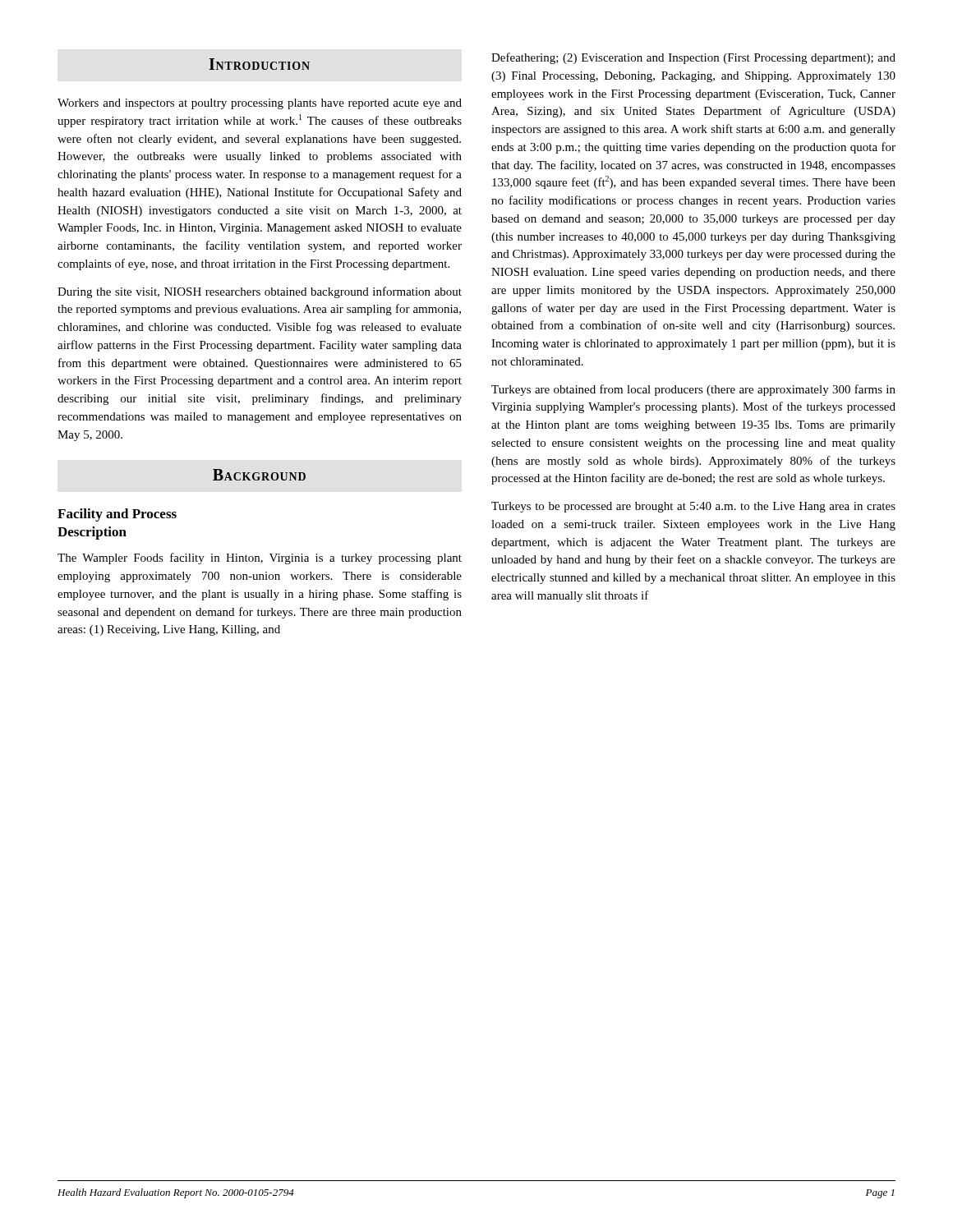The image size is (953, 1232).
Task: Find the text block containing "Turkeys are obtained"
Action: coord(693,434)
